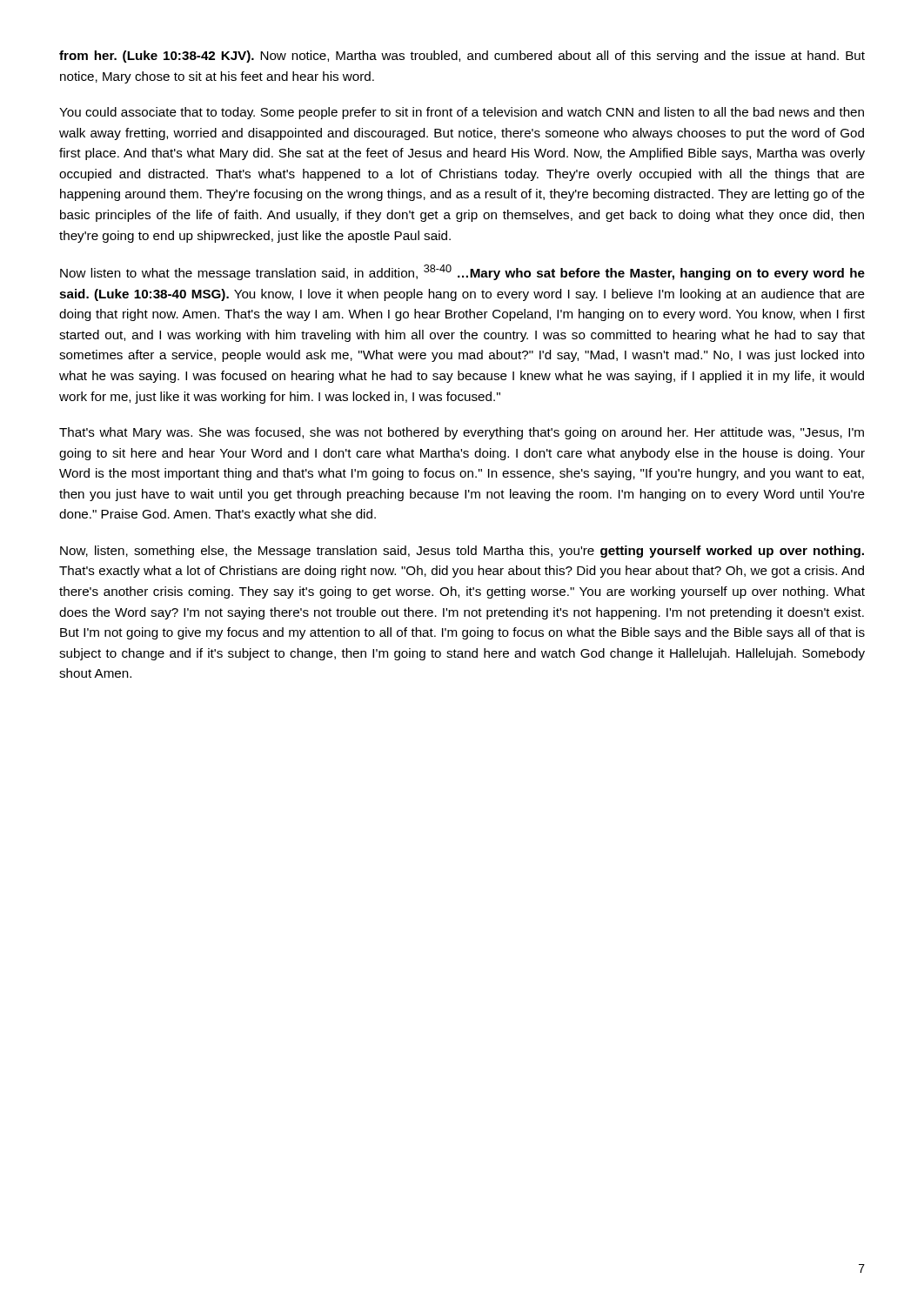924x1305 pixels.
Task: Find the text block with the text "from her. (Luke 10:38-42 KJV)."
Action: point(462,66)
